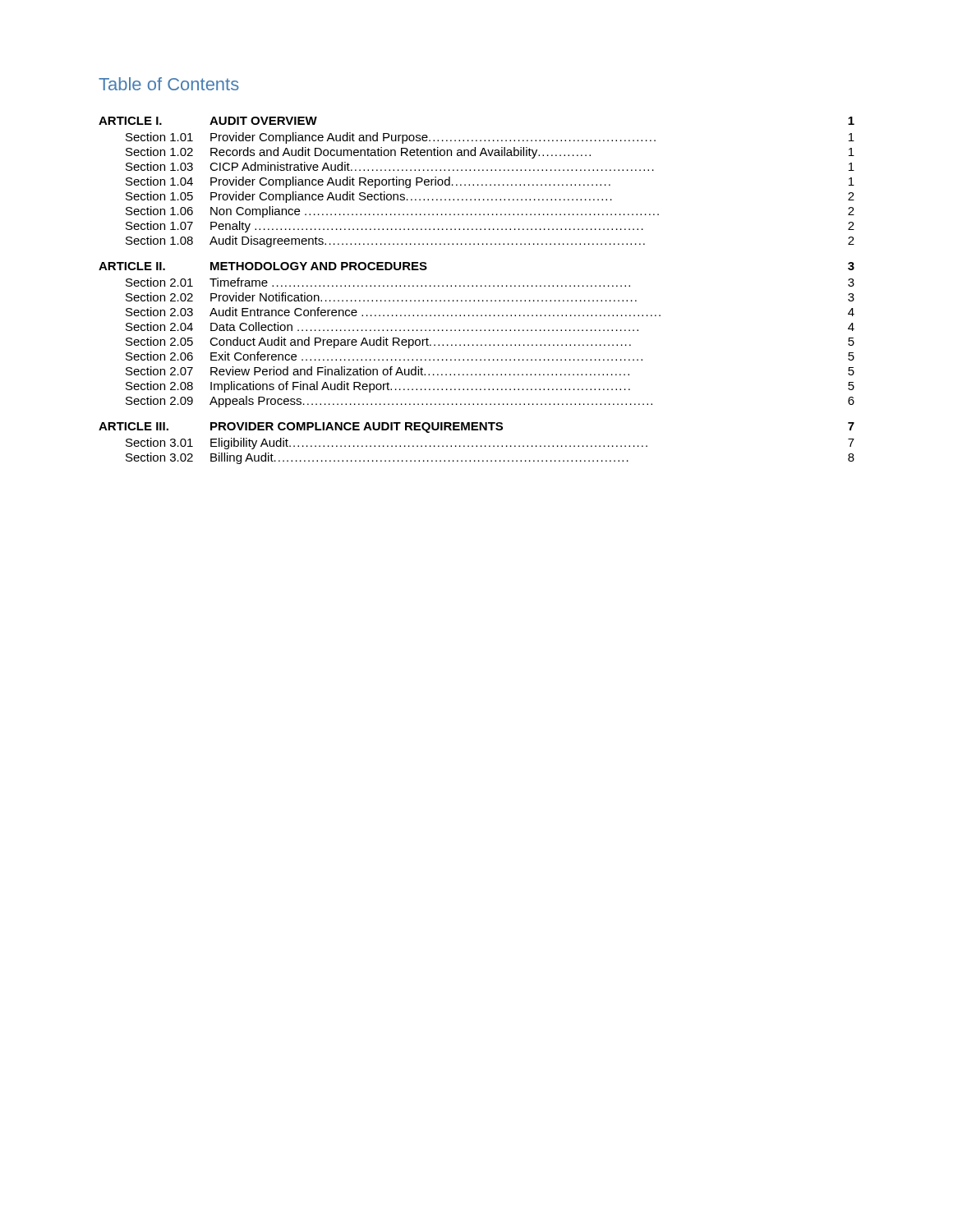Click on the text block starting "Section 3.01 Eligibility Audit"

coord(490,442)
